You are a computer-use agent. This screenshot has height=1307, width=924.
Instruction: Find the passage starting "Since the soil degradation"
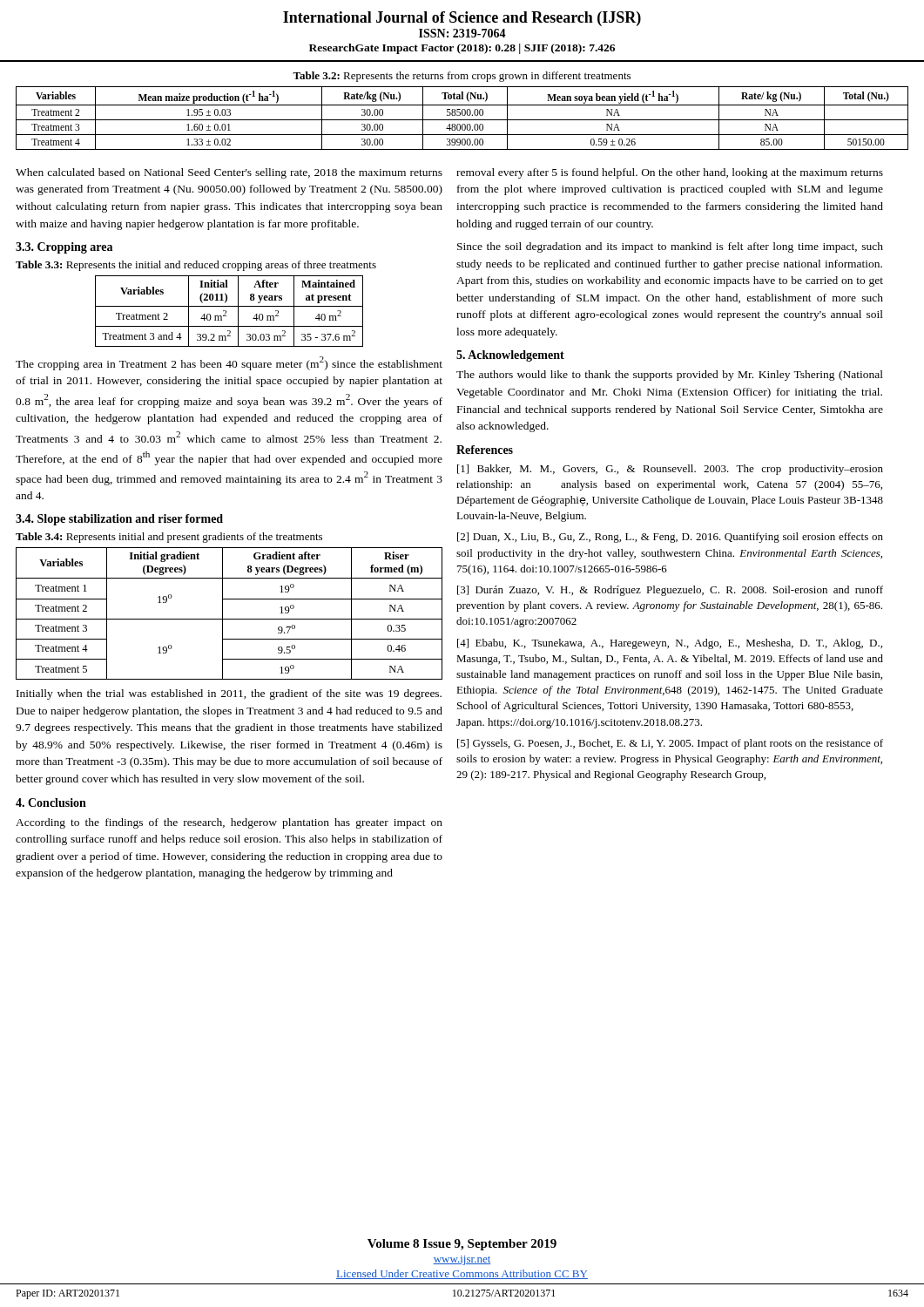point(670,289)
